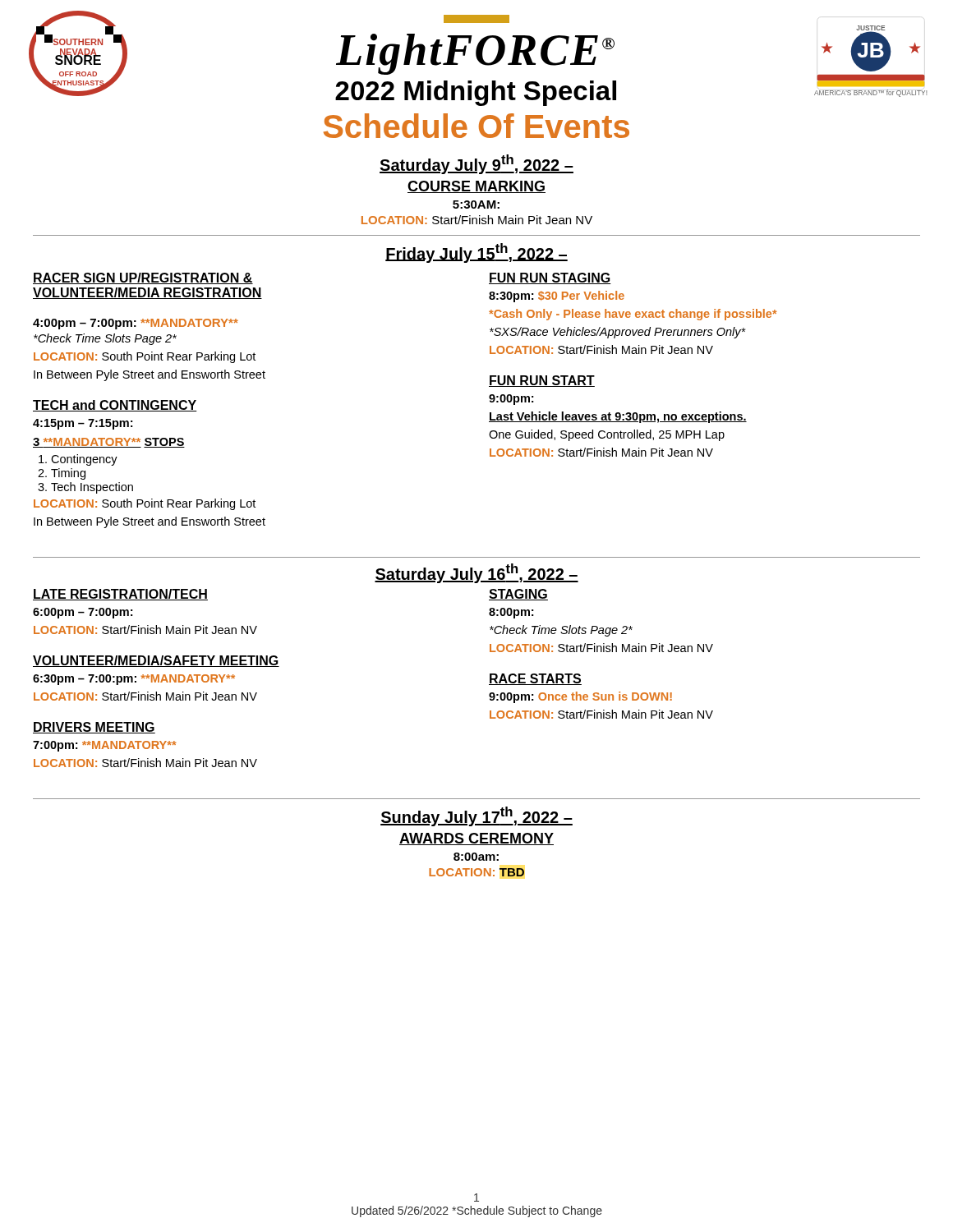Point to the region starting "TECH and CONTINGENCY"
The image size is (953, 1232).
(x=115, y=406)
